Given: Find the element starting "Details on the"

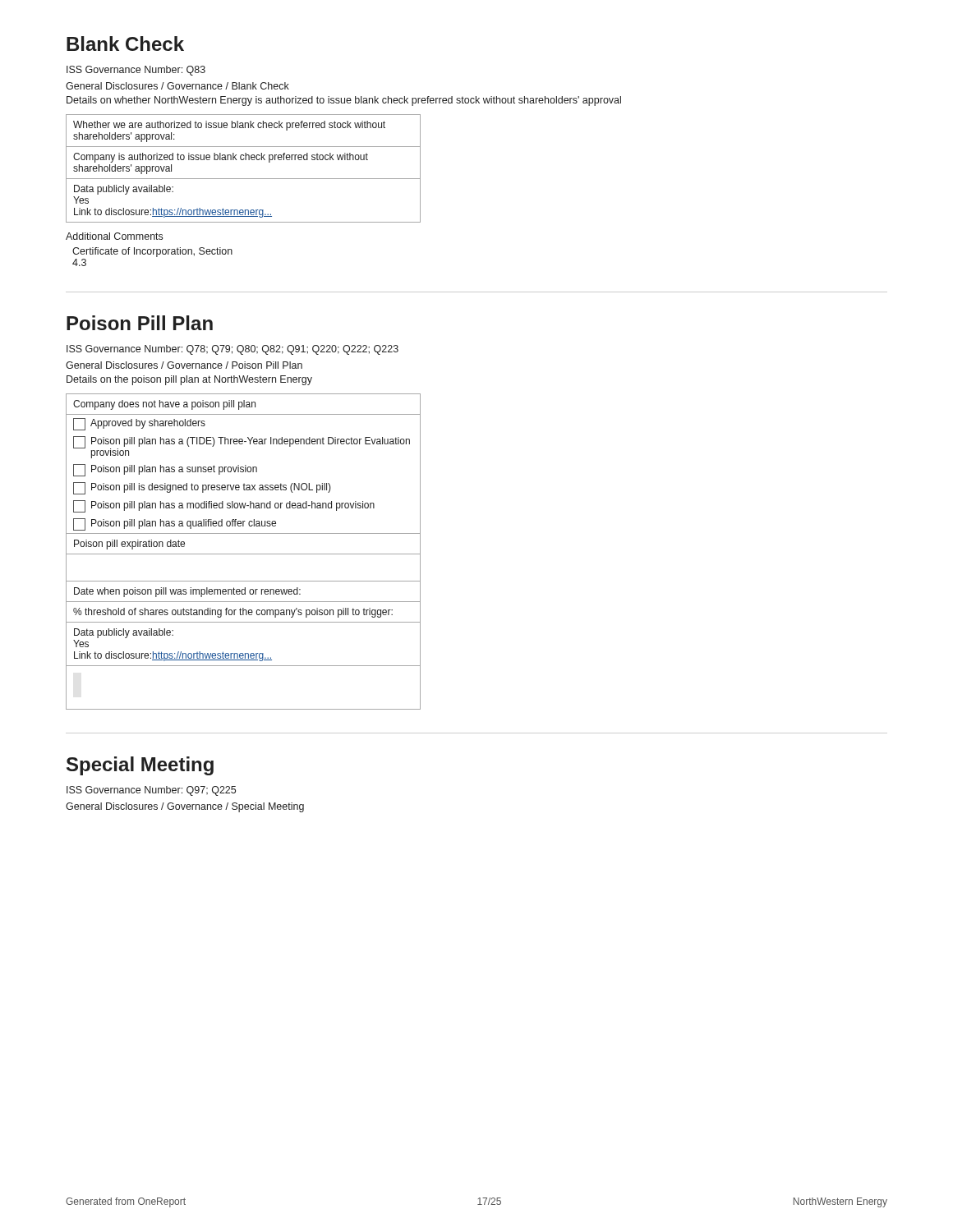Looking at the screenshot, I should pyautogui.click(x=189, y=379).
